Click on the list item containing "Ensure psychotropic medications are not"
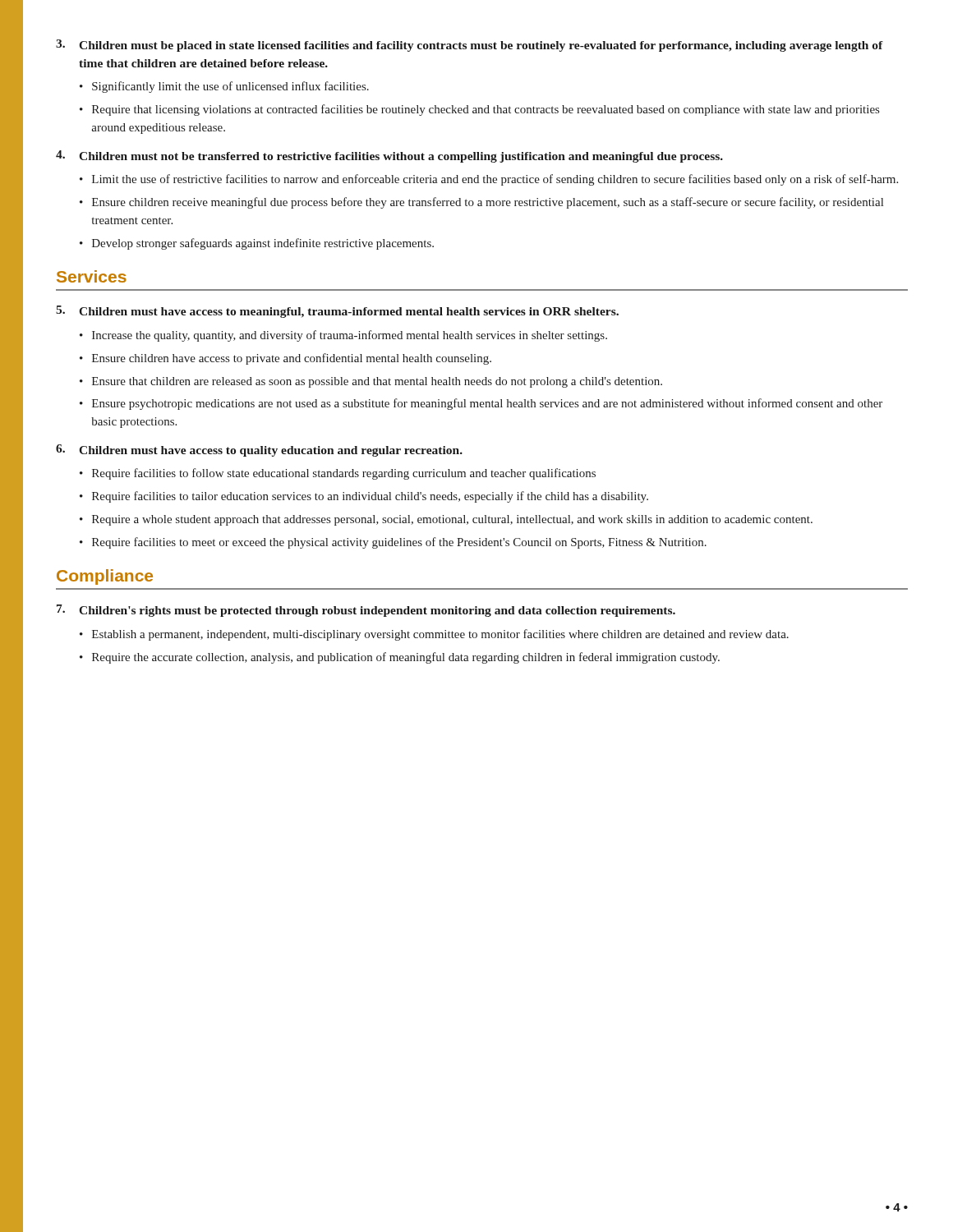 (x=487, y=412)
